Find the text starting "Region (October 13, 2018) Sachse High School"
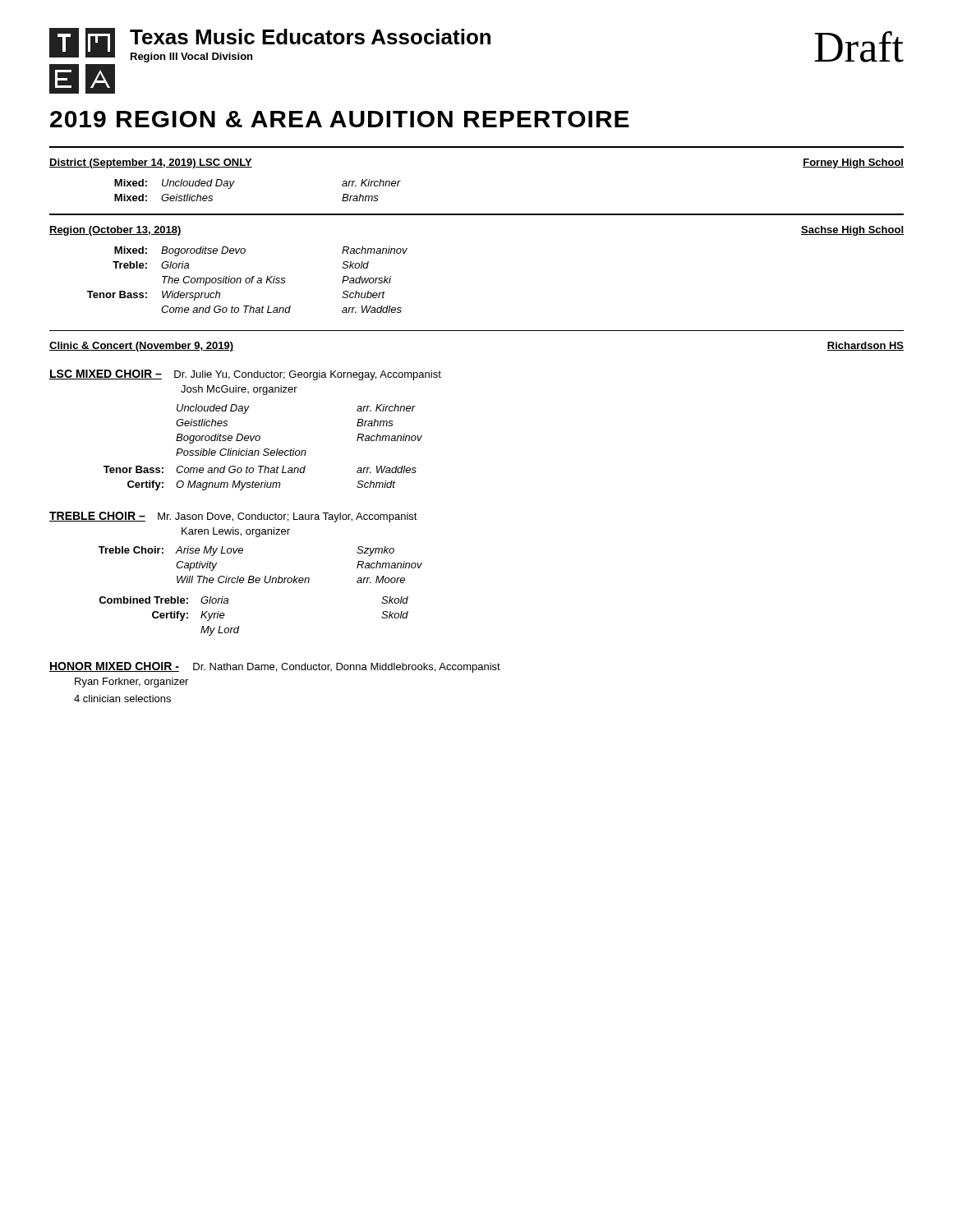Viewport: 953px width, 1232px height. coord(108,230)
